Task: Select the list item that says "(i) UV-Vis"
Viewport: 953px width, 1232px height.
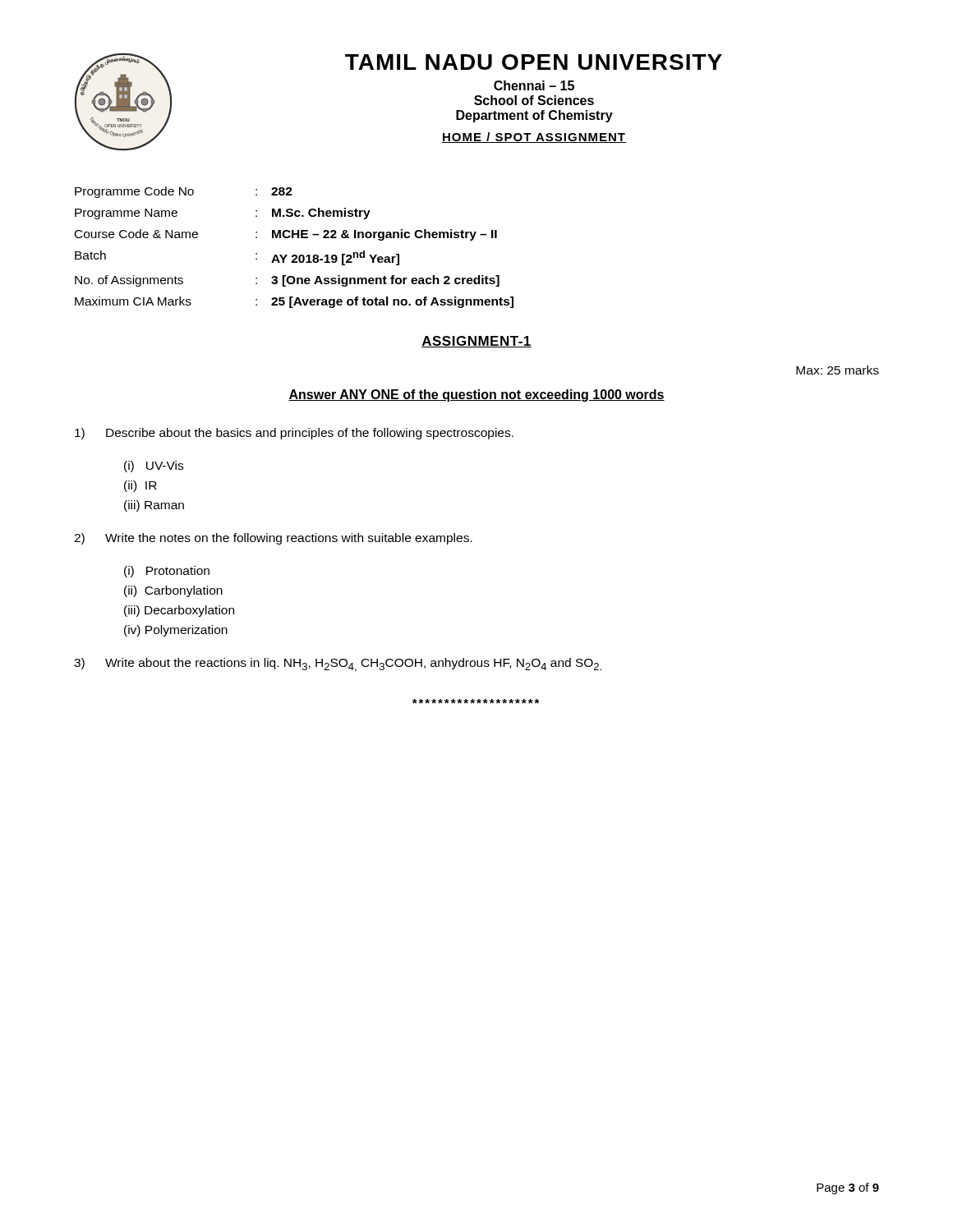Action: pos(154,465)
